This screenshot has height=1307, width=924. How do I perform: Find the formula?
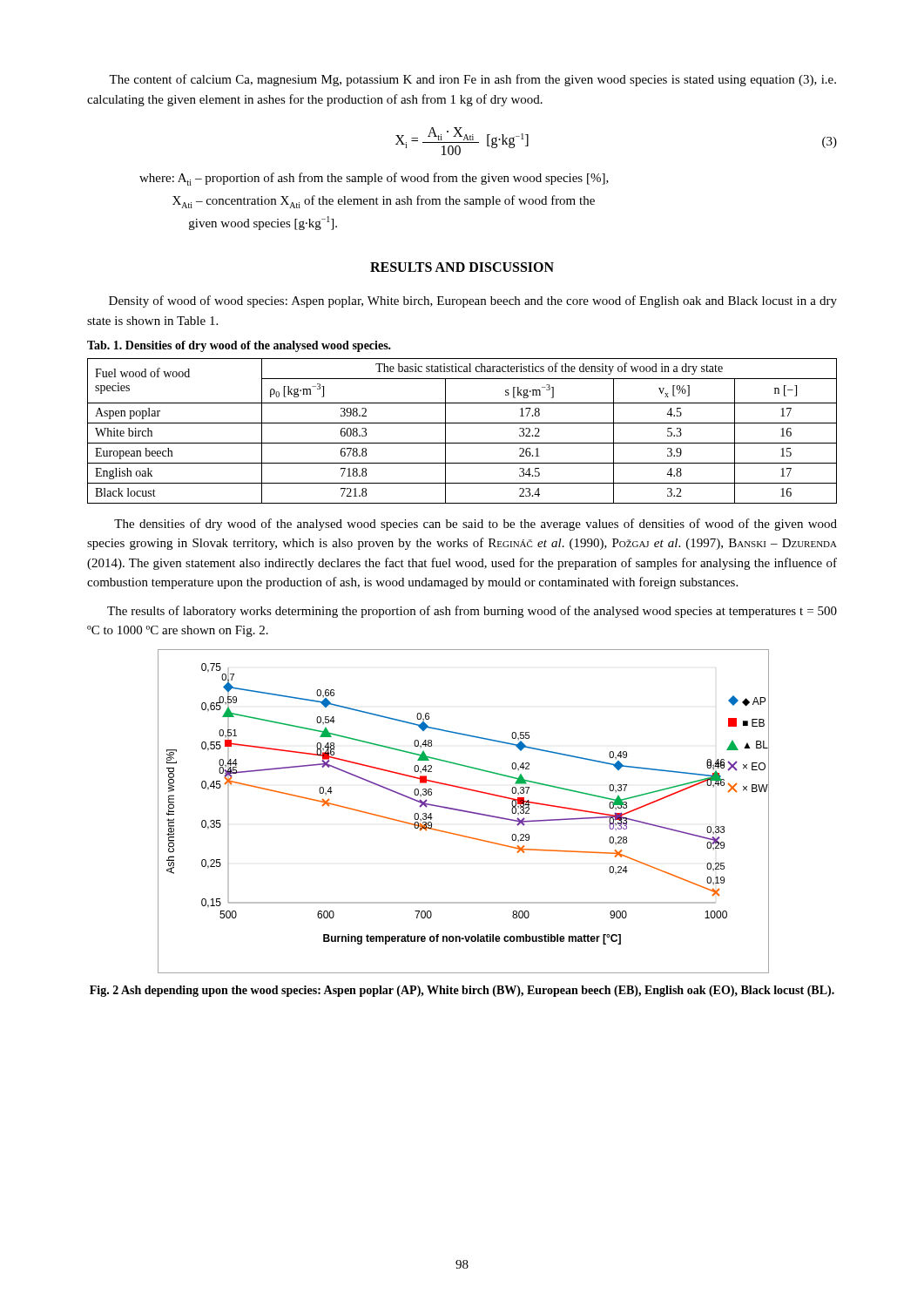pos(616,142)
